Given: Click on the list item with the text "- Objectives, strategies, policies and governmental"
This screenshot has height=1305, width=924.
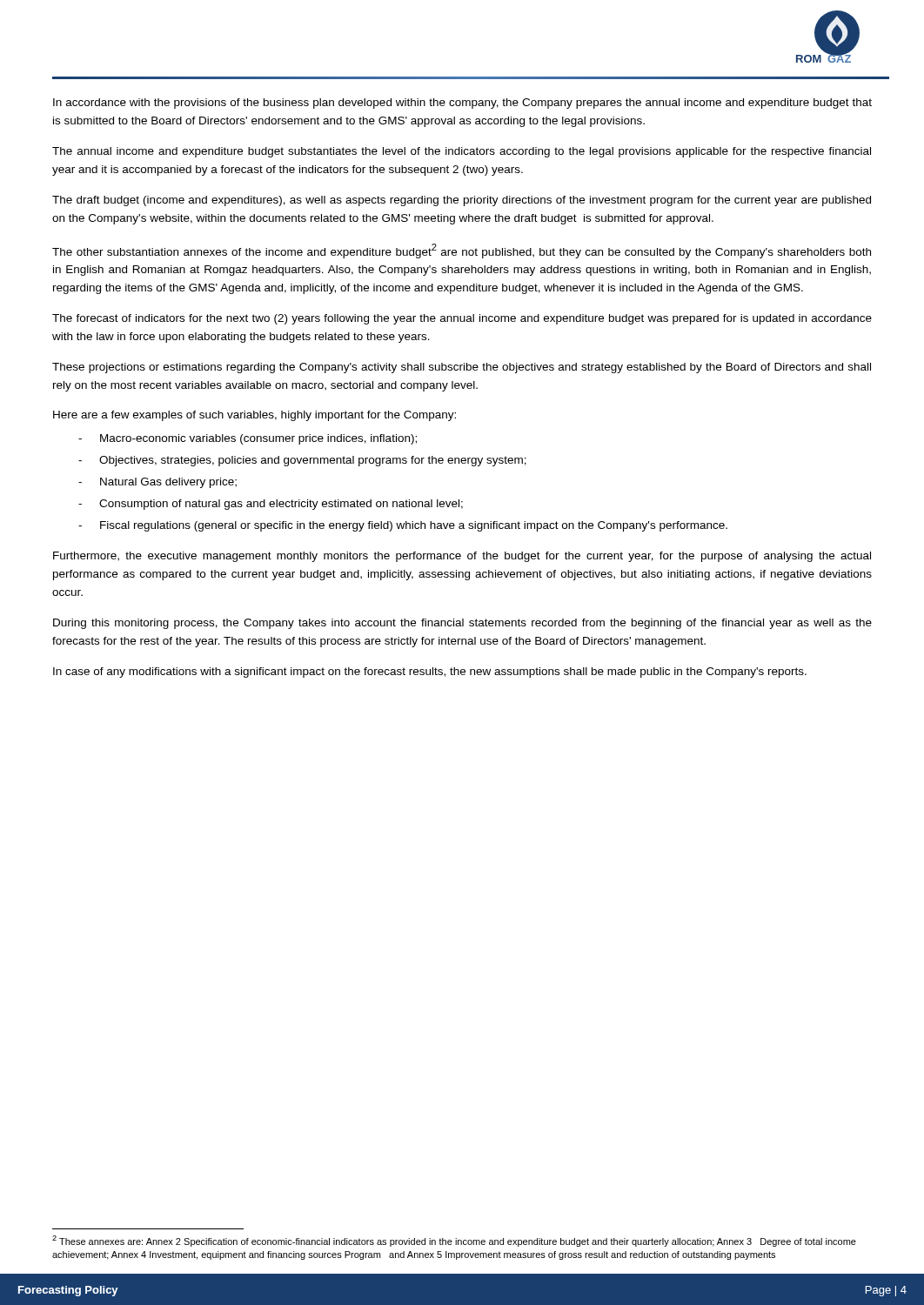Looking at the screenshot, I should click(x=303, y=461).
